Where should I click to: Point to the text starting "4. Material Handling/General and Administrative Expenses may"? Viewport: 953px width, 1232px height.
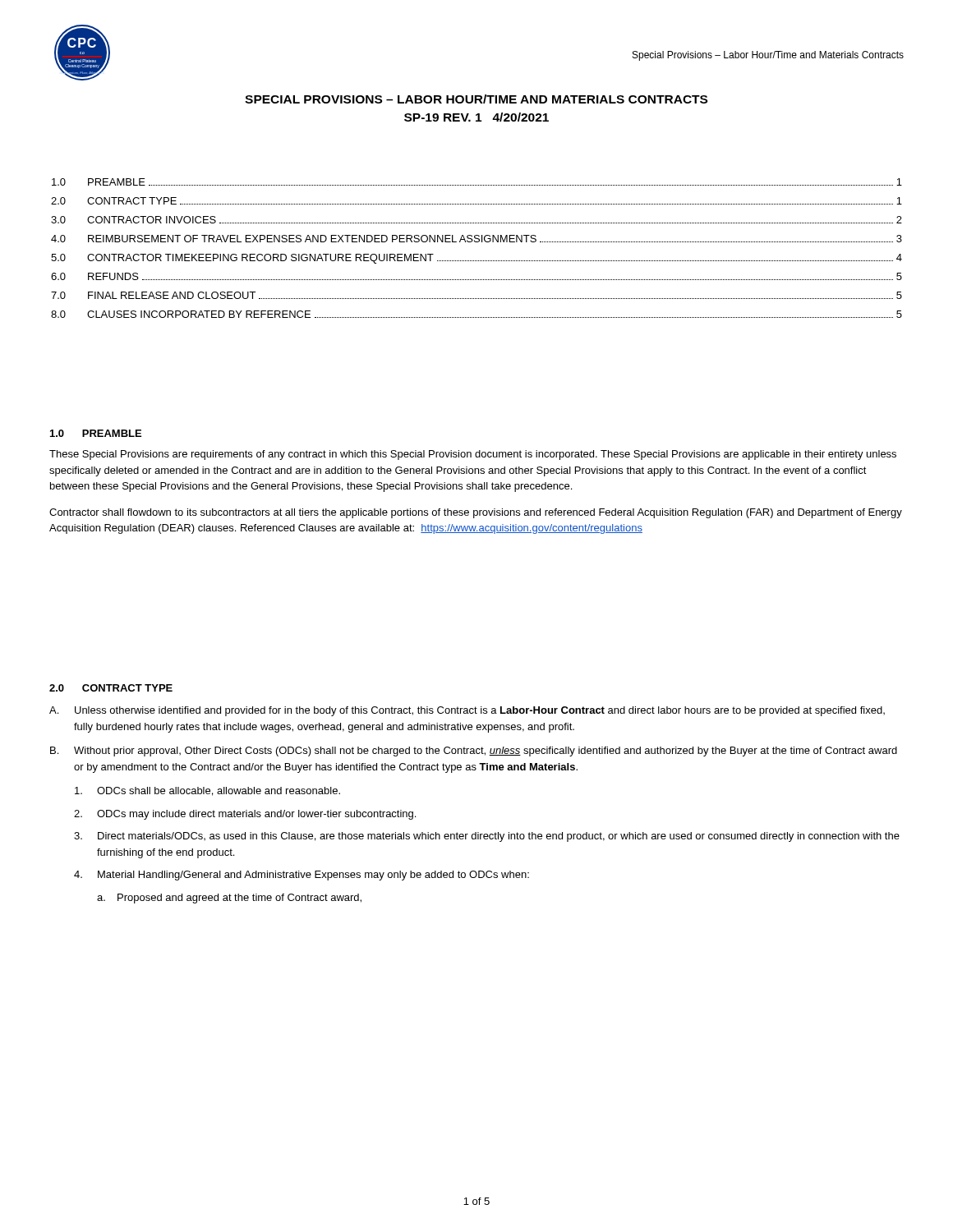point(489,874)
